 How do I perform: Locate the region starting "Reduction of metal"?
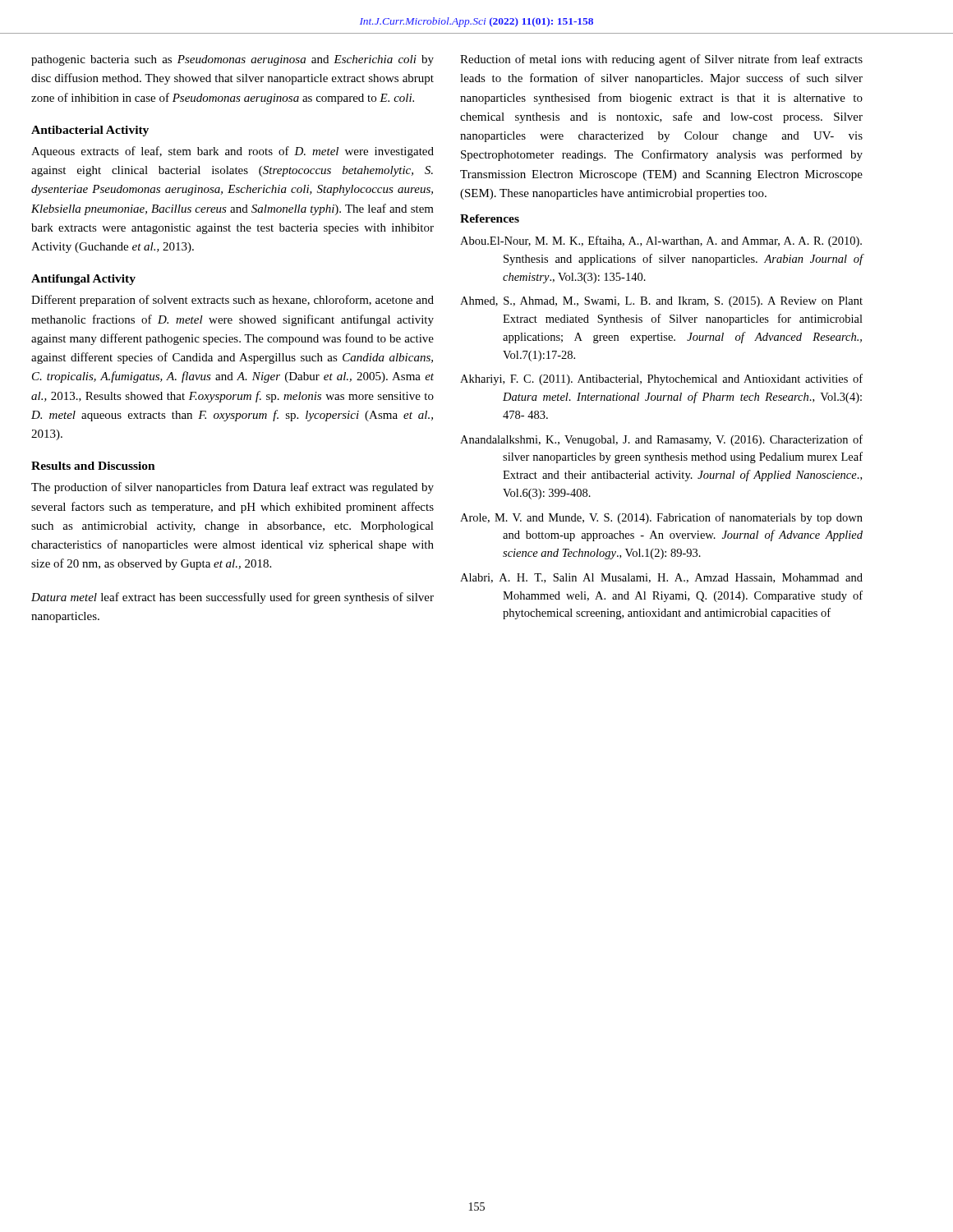[x=661, y=126]
